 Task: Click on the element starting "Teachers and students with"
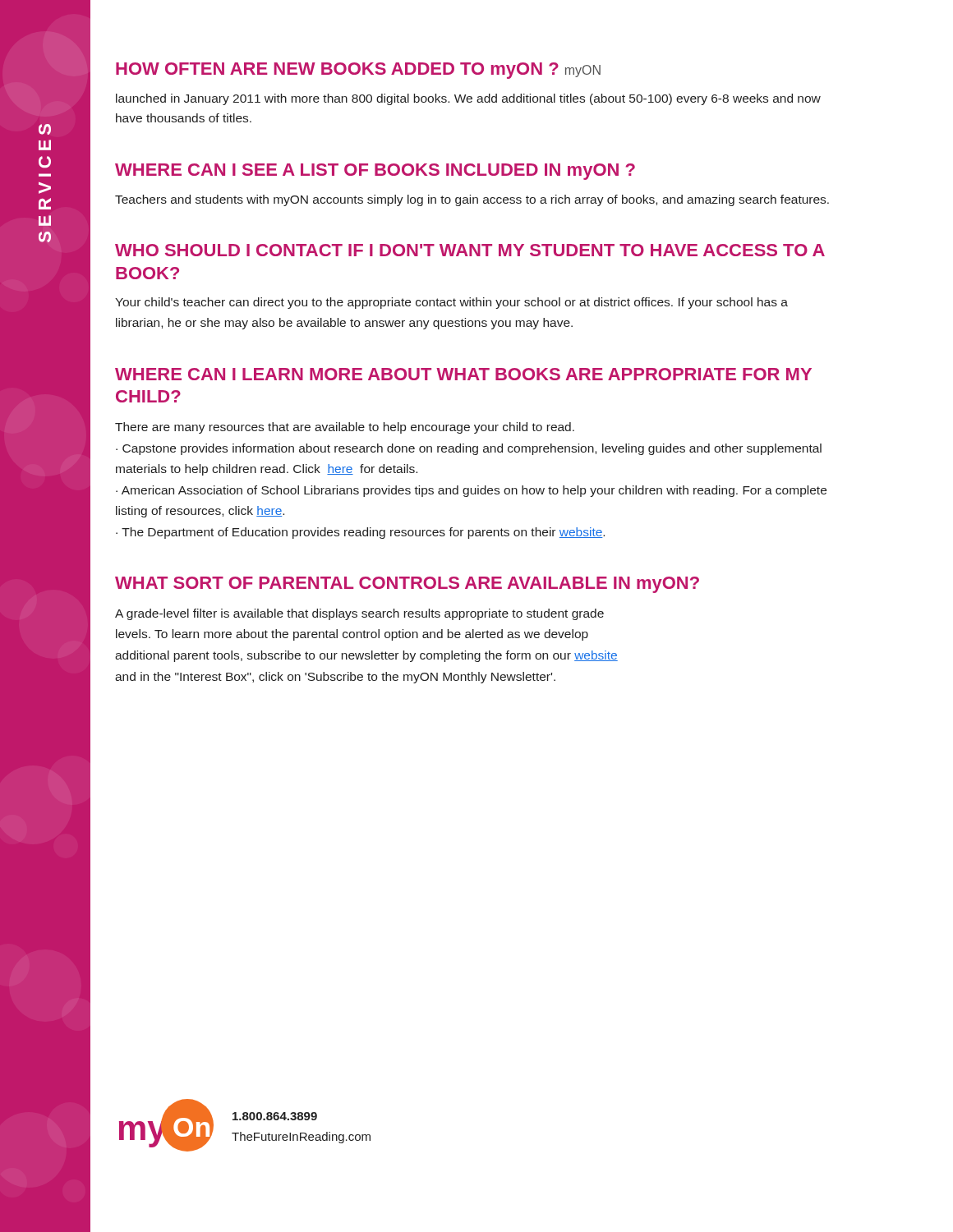pyautogui.click(x=472, y=199)
